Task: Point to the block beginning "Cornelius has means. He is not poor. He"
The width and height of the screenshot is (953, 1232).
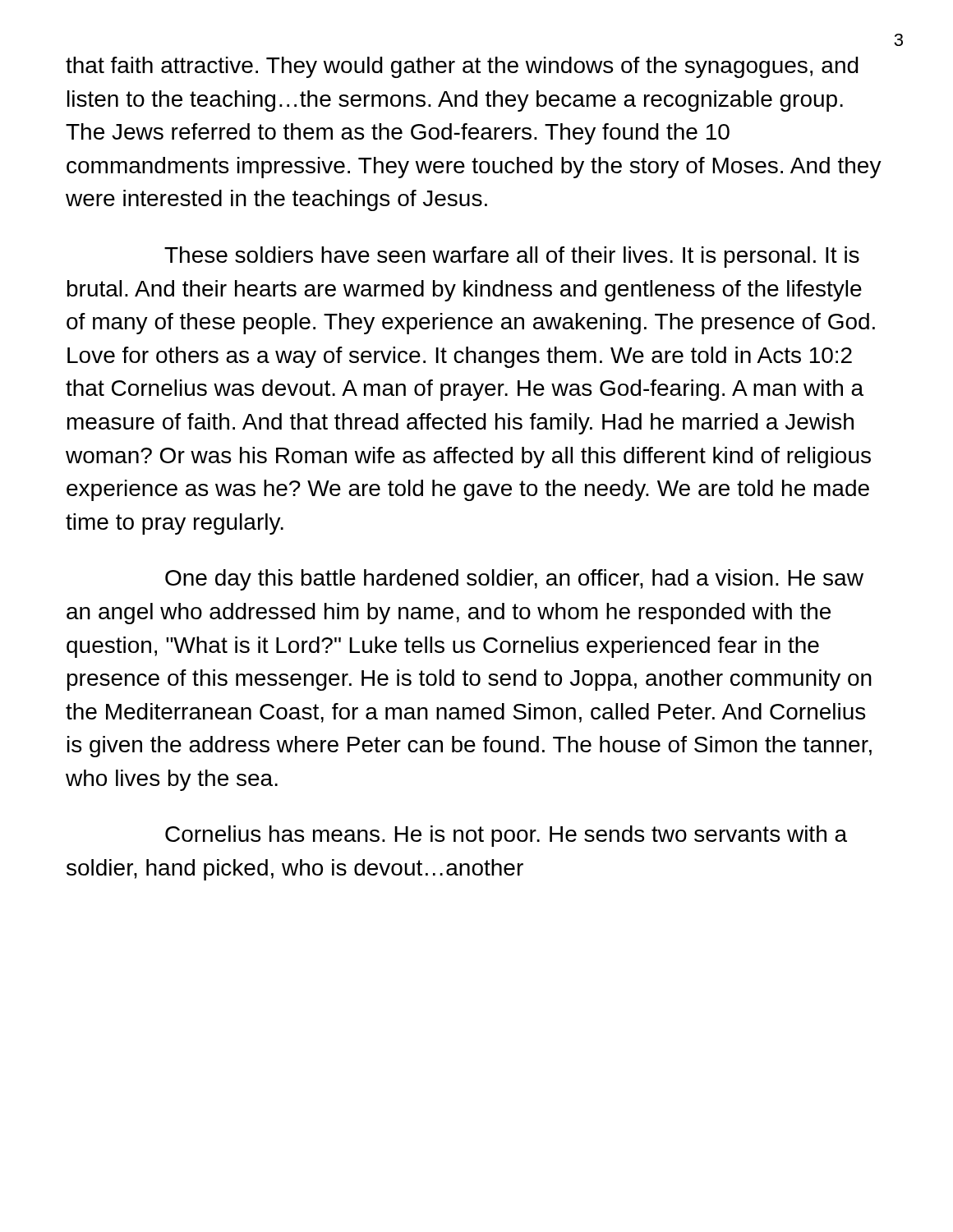Action: [x=456, y=851]
